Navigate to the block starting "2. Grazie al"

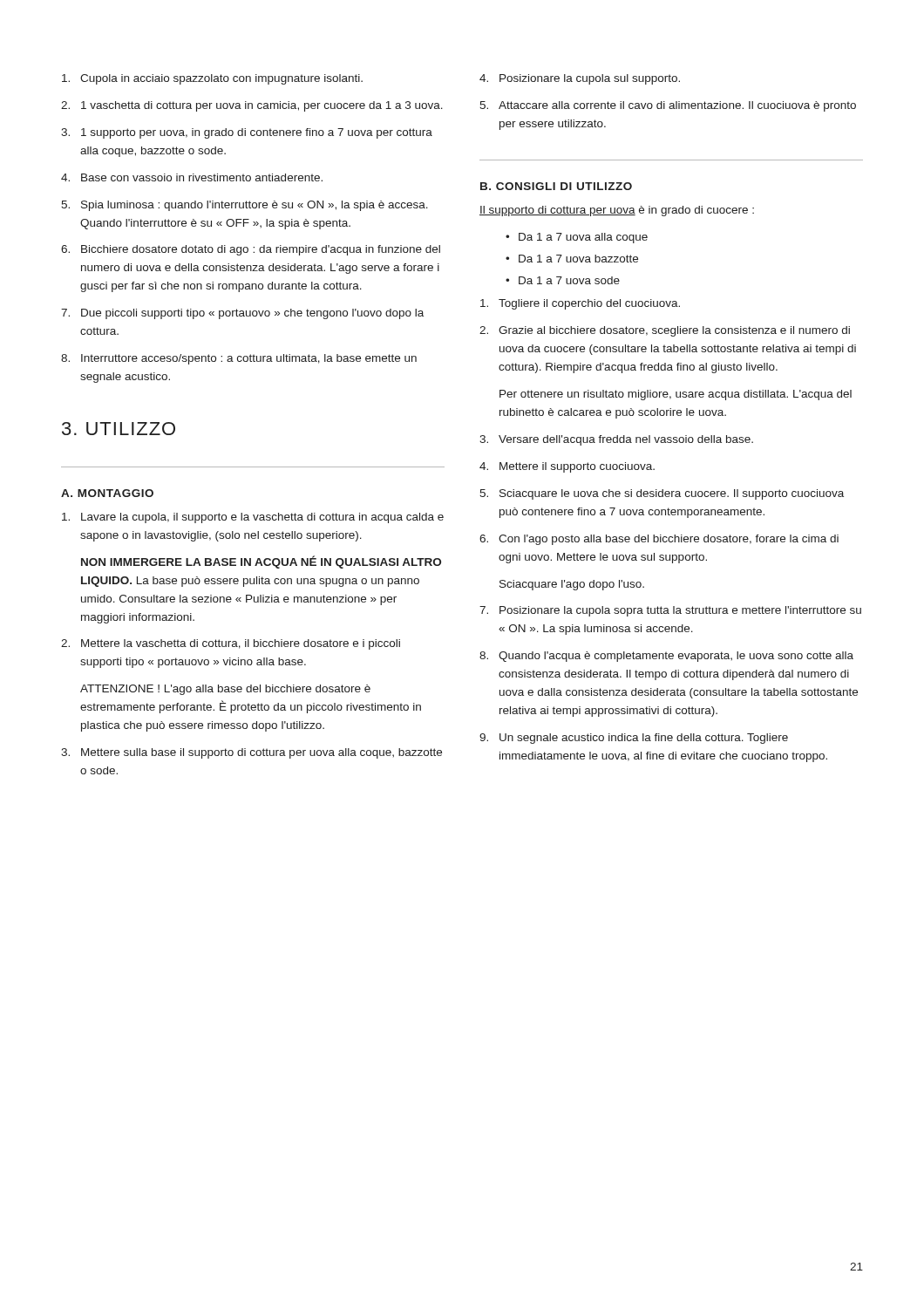pyautogui.click(x=671, y=349)
